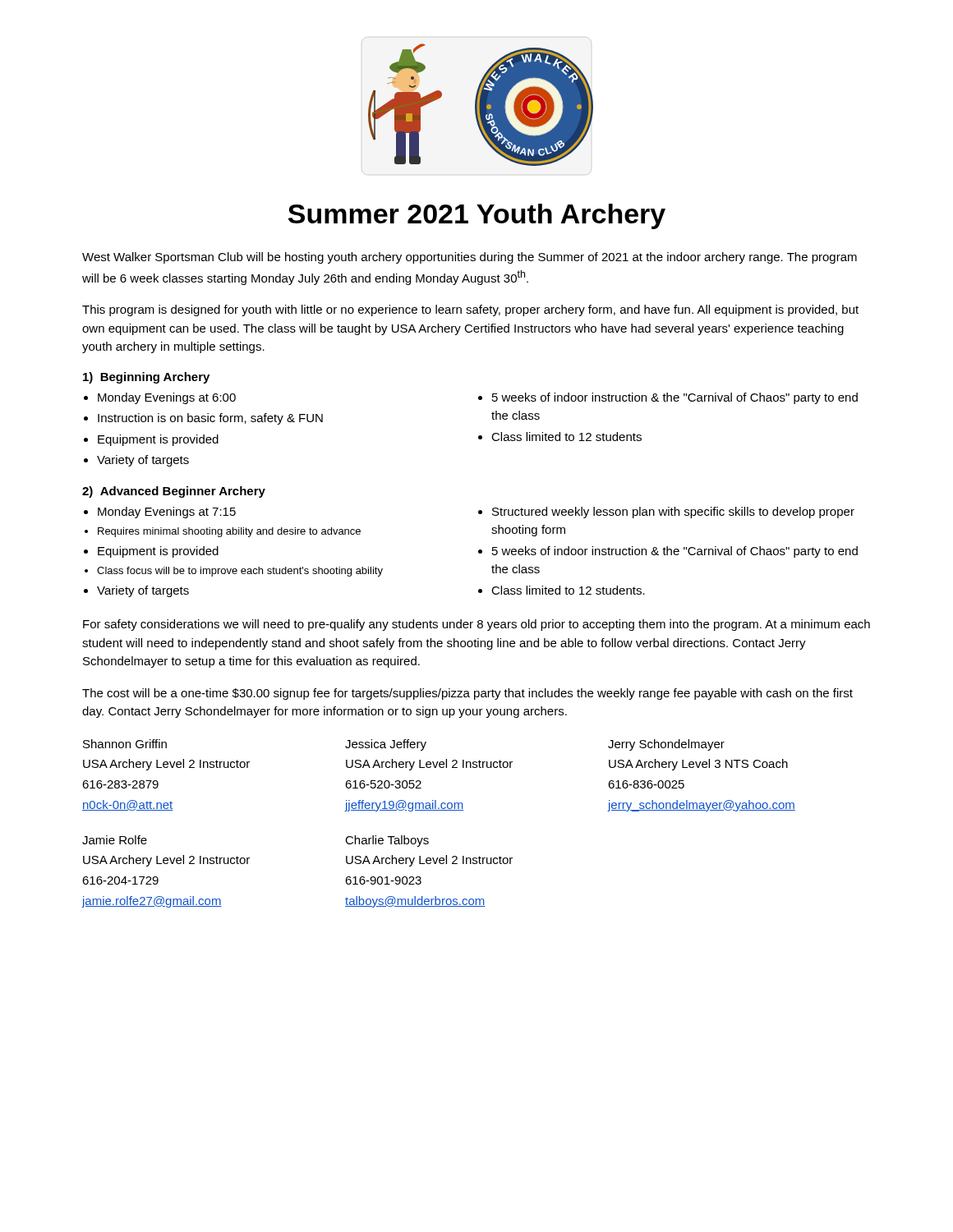The image size is (953, 1232).
Task: Find the text block starting "Shannon Griffin USA Archery Level 2 Instructor 616-283-2879"
Action: pos(166,774)
